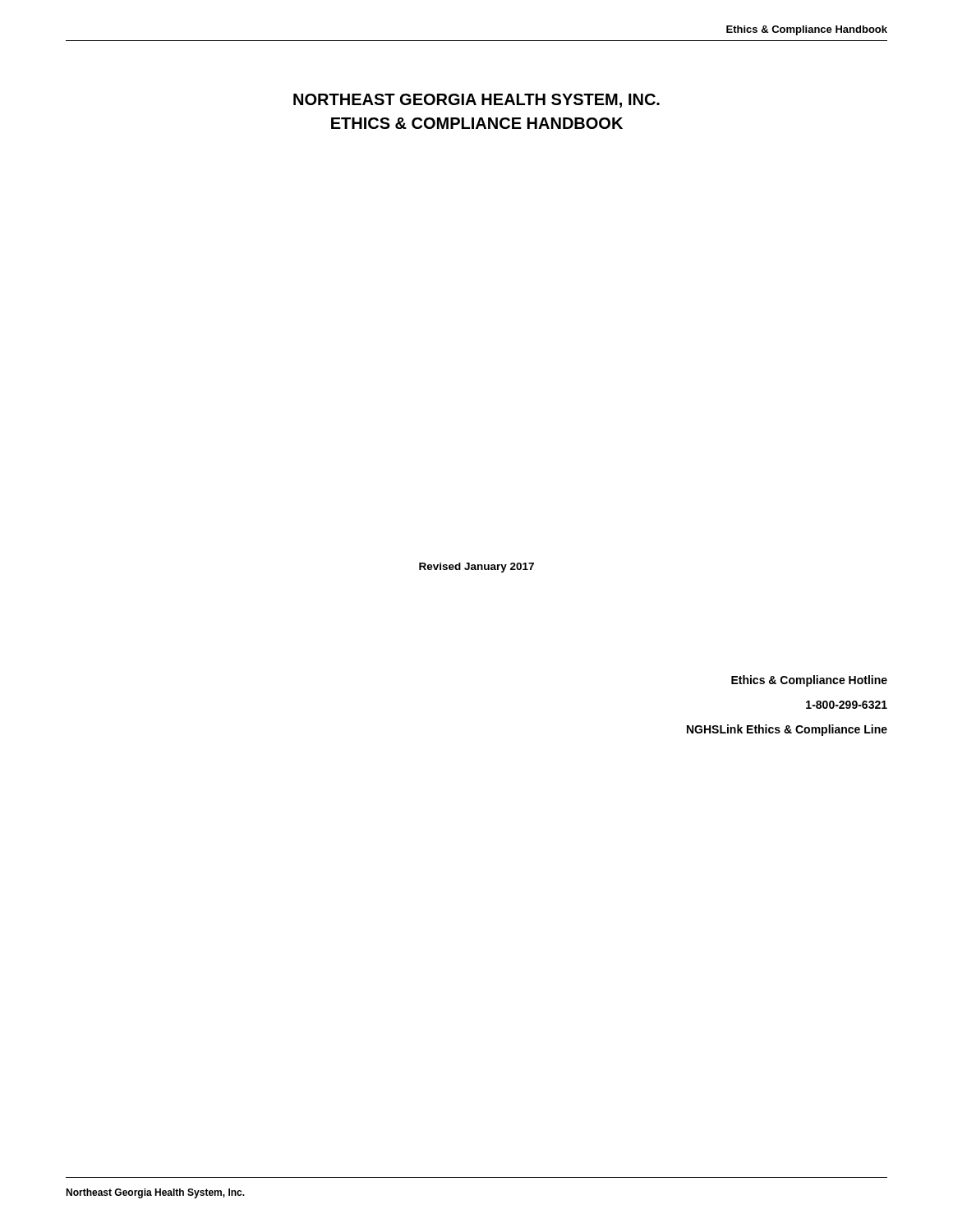Find the text block containing "Ethics & Compliance Hotline 1-800-299-6321 NGHSLink Ethics &"
This screenshot has height=1232, width=953.
tap(809, 681)
